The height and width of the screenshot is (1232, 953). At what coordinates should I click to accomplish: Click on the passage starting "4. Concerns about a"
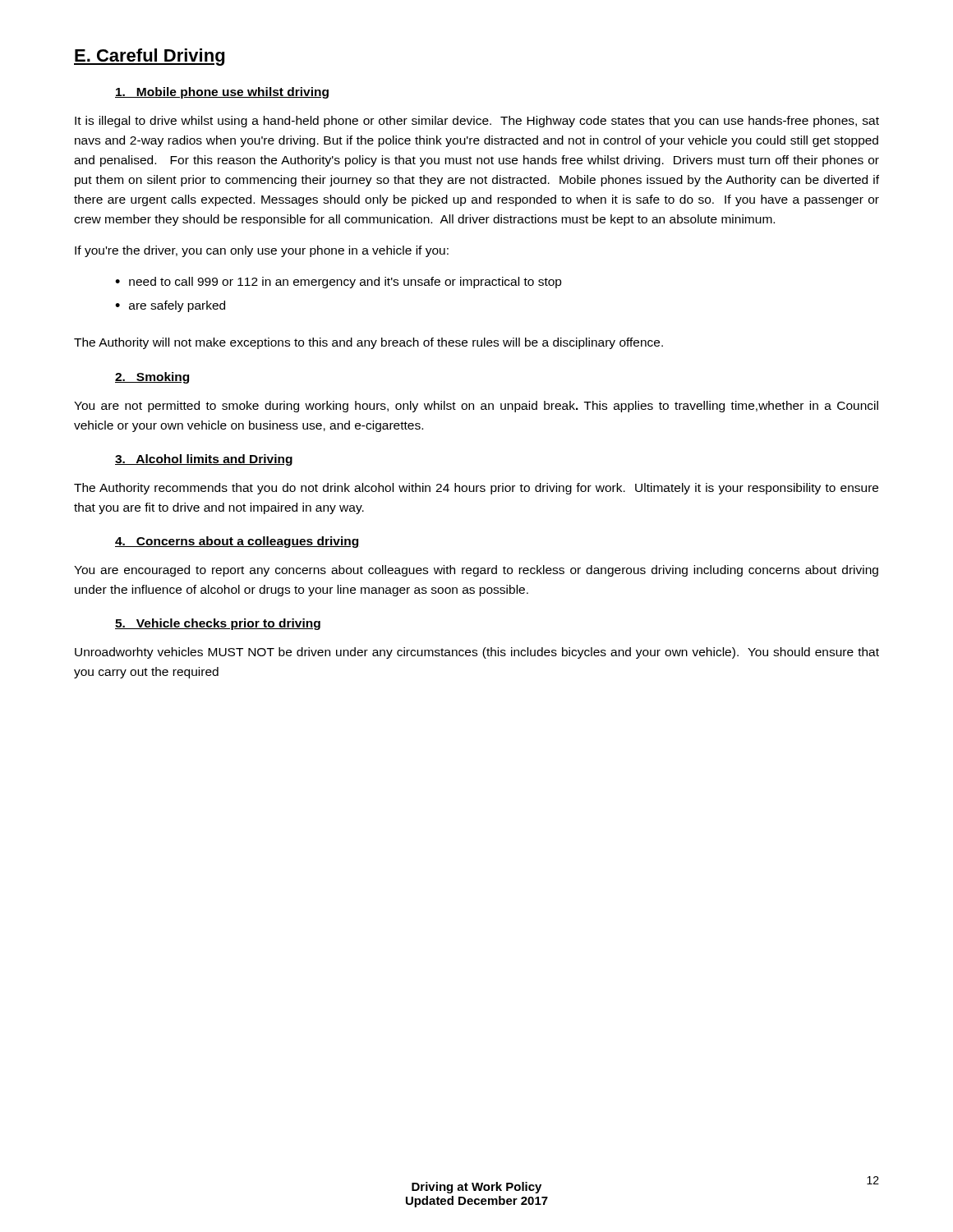click(x=237, y=540)
